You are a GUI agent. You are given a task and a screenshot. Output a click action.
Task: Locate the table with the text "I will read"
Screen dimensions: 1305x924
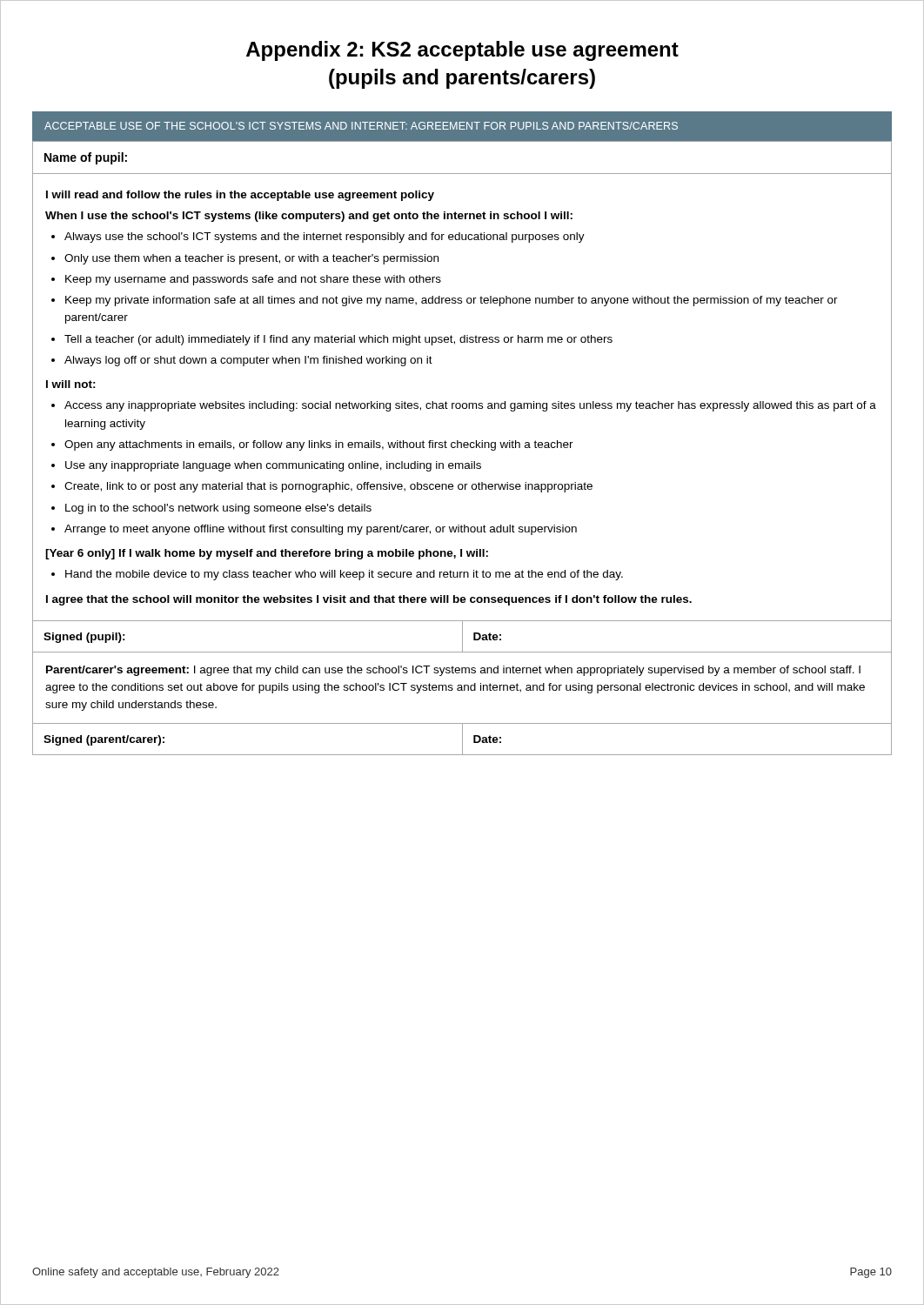point(462,397)
